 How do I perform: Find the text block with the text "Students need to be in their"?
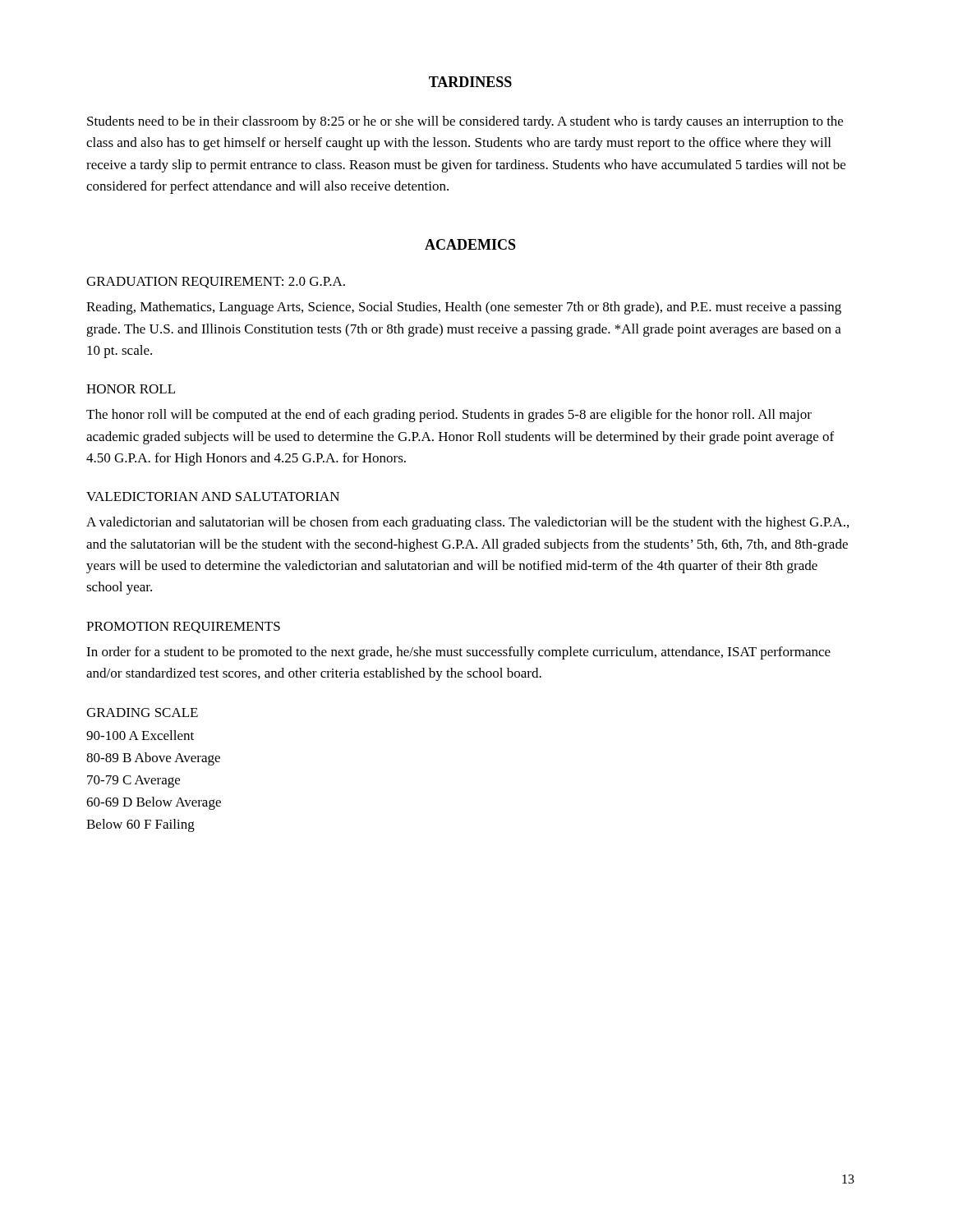coord(466,154)
